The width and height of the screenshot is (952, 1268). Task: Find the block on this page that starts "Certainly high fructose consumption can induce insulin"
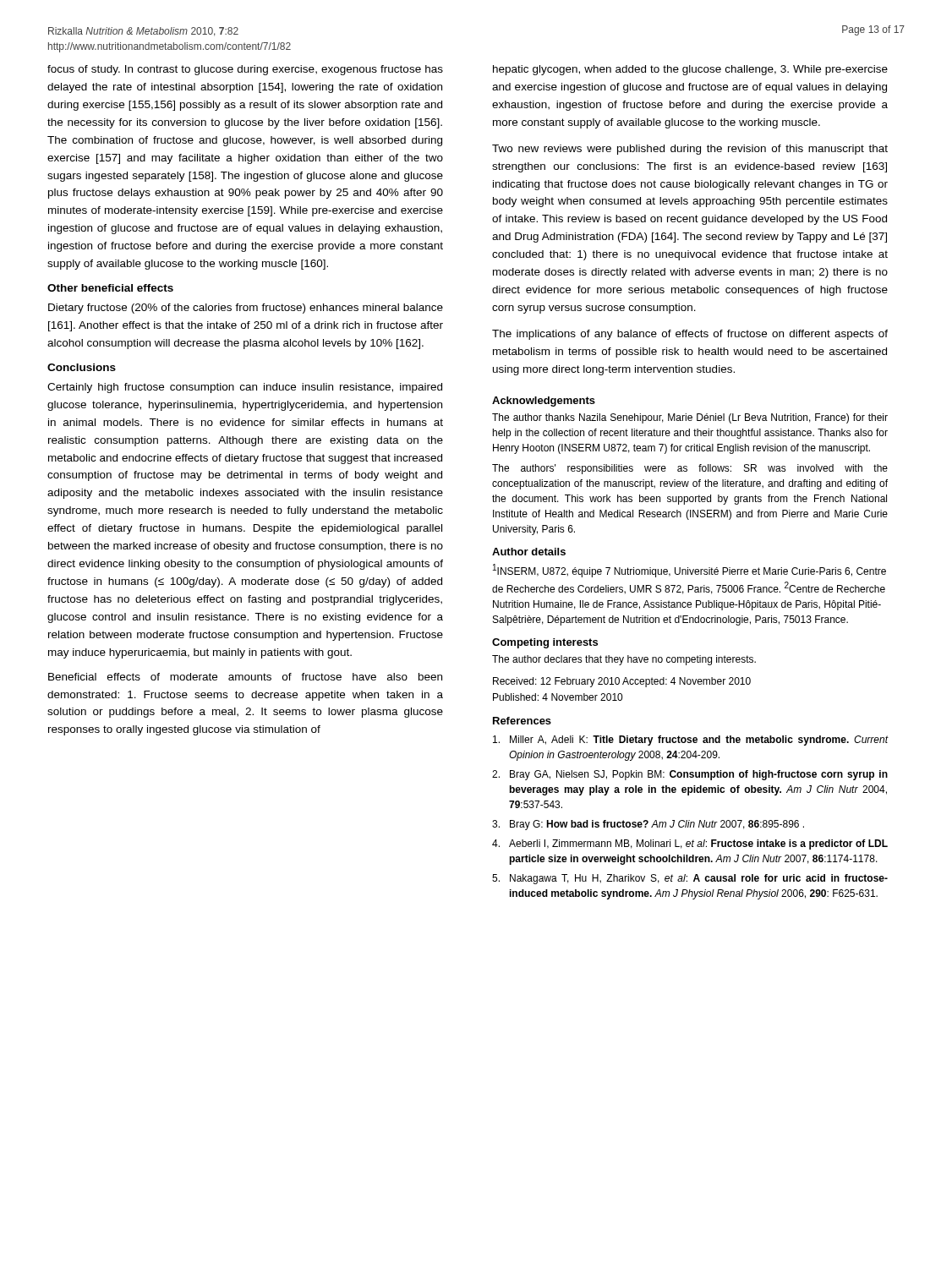tap(245, 559)
